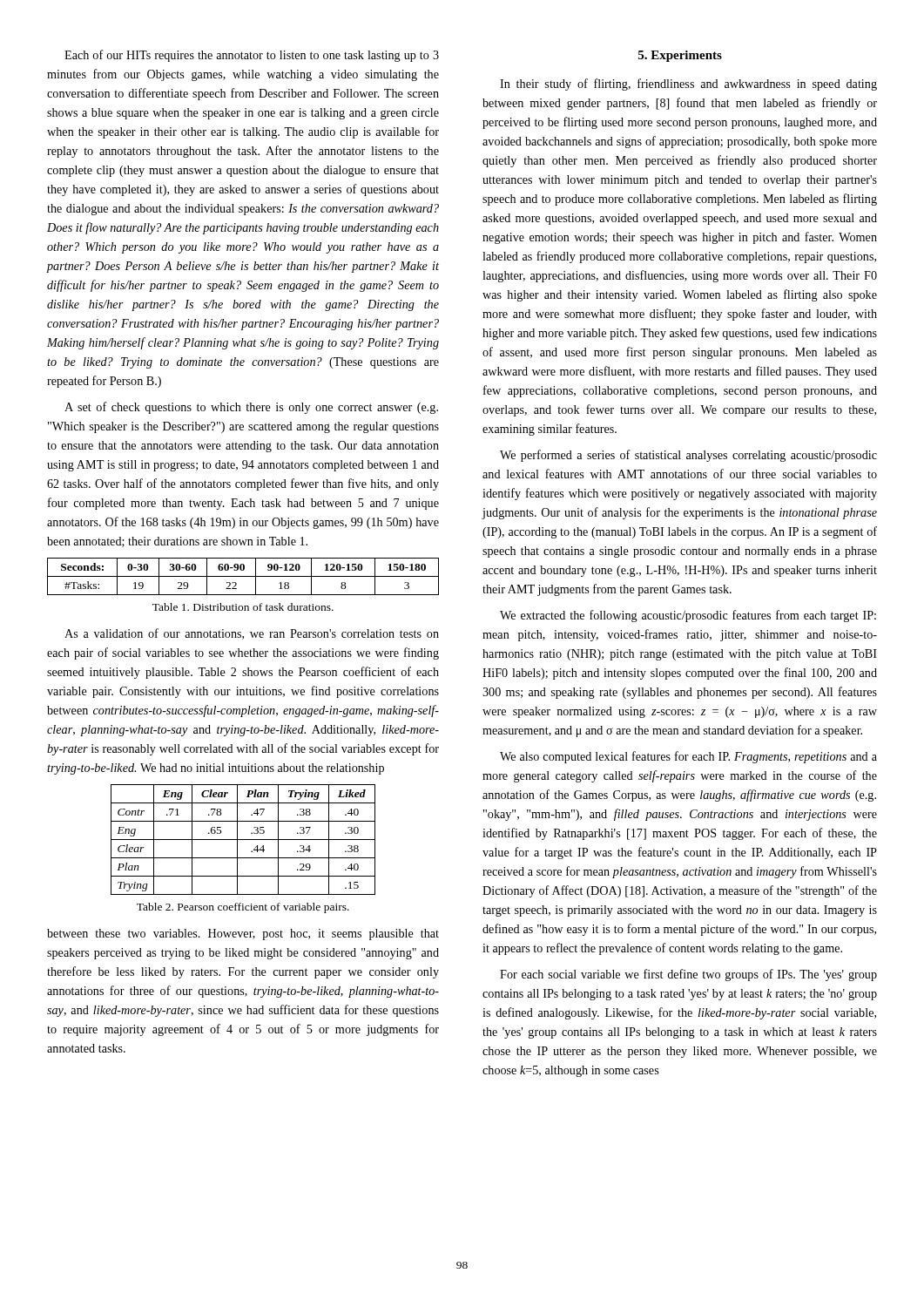Image resolution: width=924 pixels, height=1307 pixels.
Task: Point to the text block starting "Each of our HITs requires the"
Action: [x=243, y=218]
